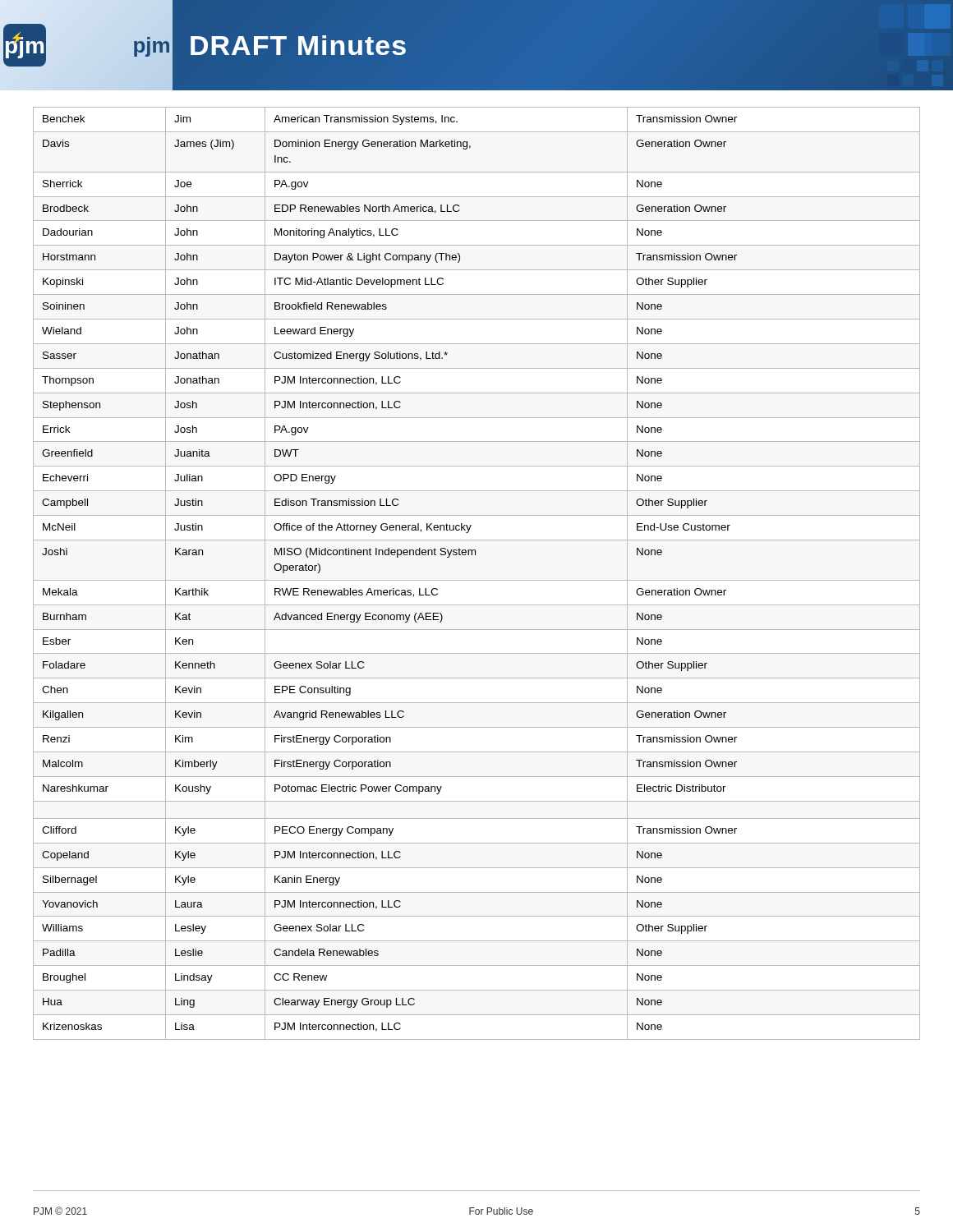Click a table
Image resolution: width=953 pixels, height=1232 pixels.
[476, 643]
